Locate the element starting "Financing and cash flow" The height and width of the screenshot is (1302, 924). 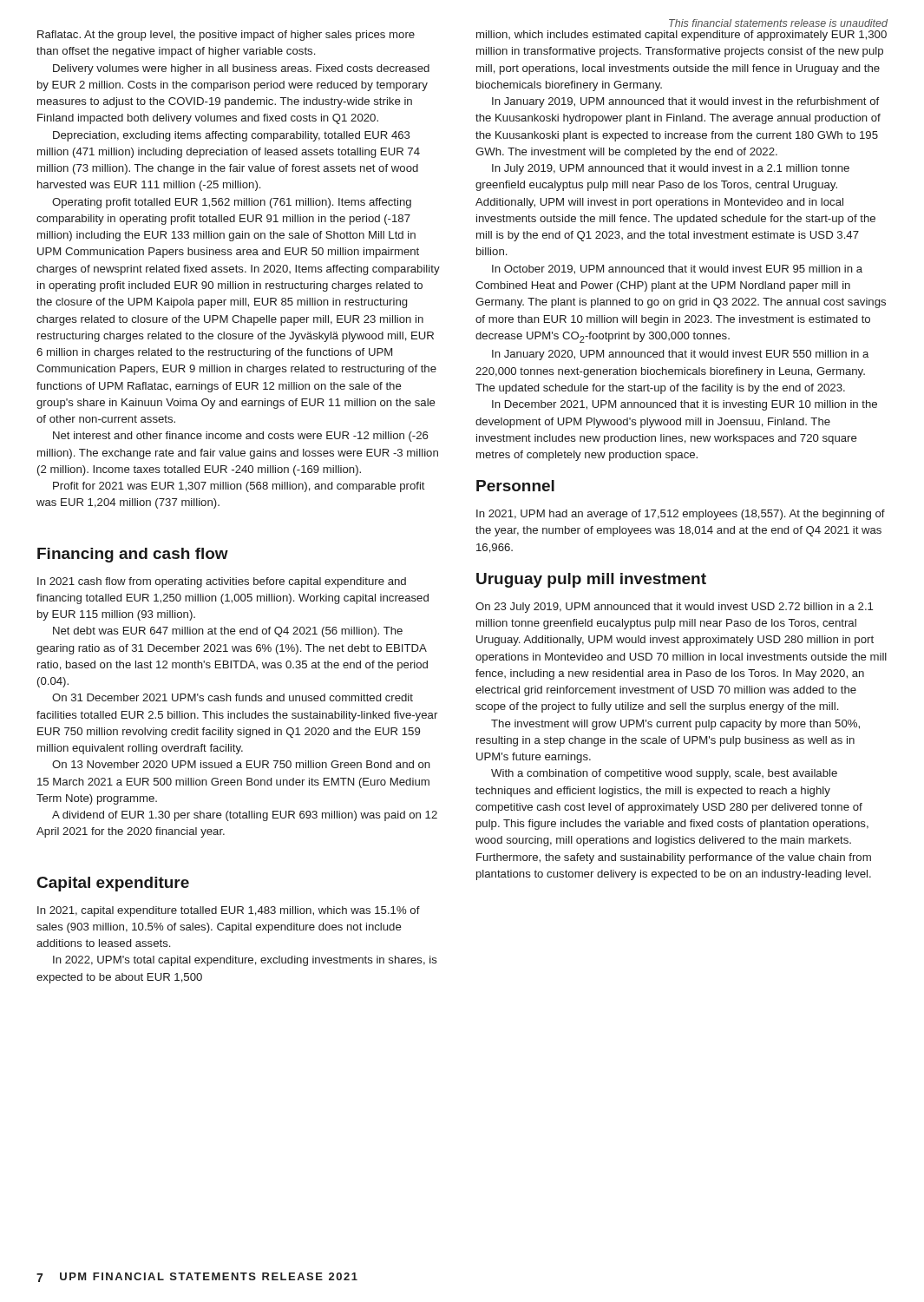coord(132,553)
